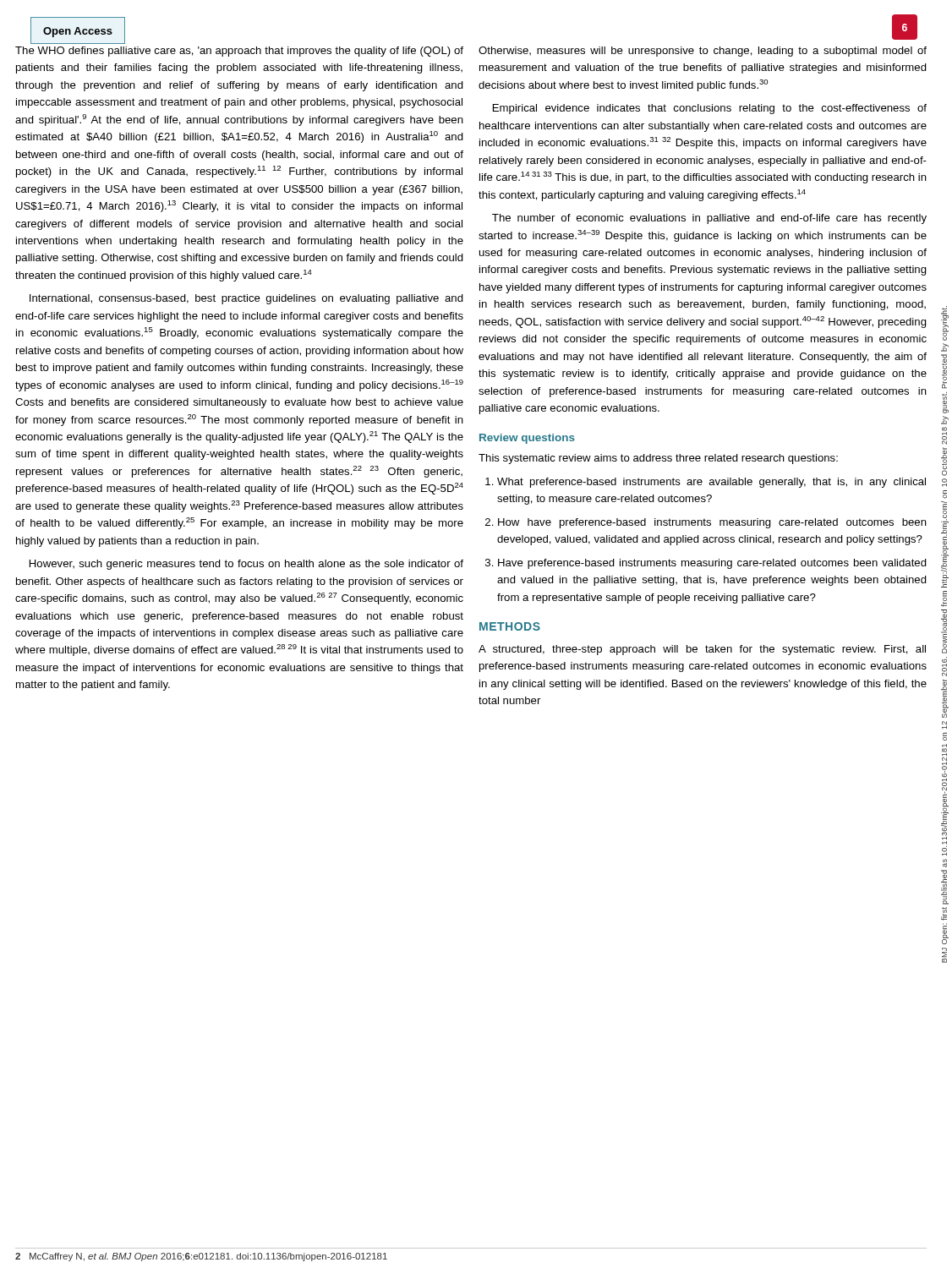Locate the block of text that opens with "How have preference-based instruments measuring care-related outcomes"
The image size is (952, 1268).
[x=712, y=531]
